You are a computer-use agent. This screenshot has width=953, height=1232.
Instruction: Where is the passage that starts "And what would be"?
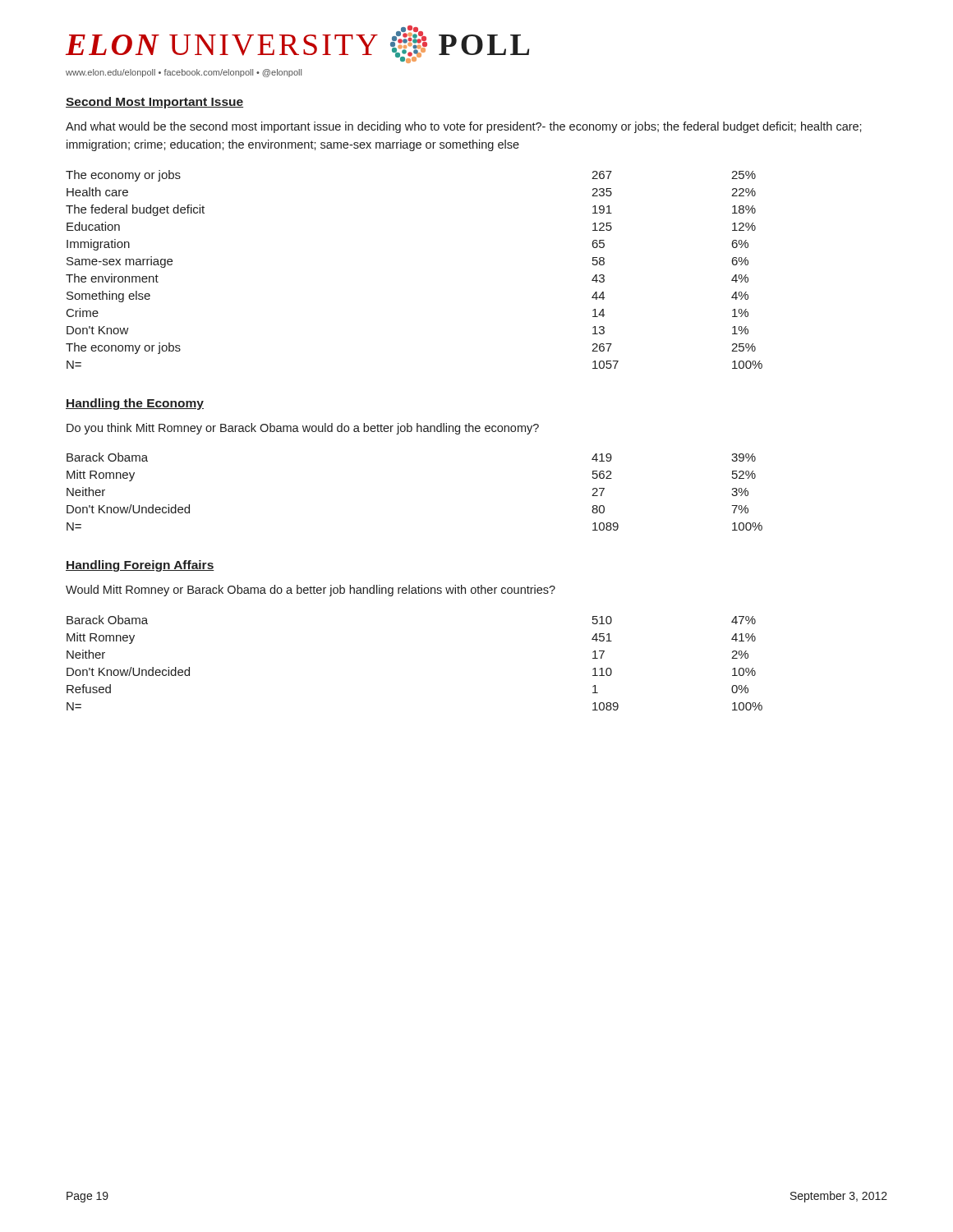[464, 136]
